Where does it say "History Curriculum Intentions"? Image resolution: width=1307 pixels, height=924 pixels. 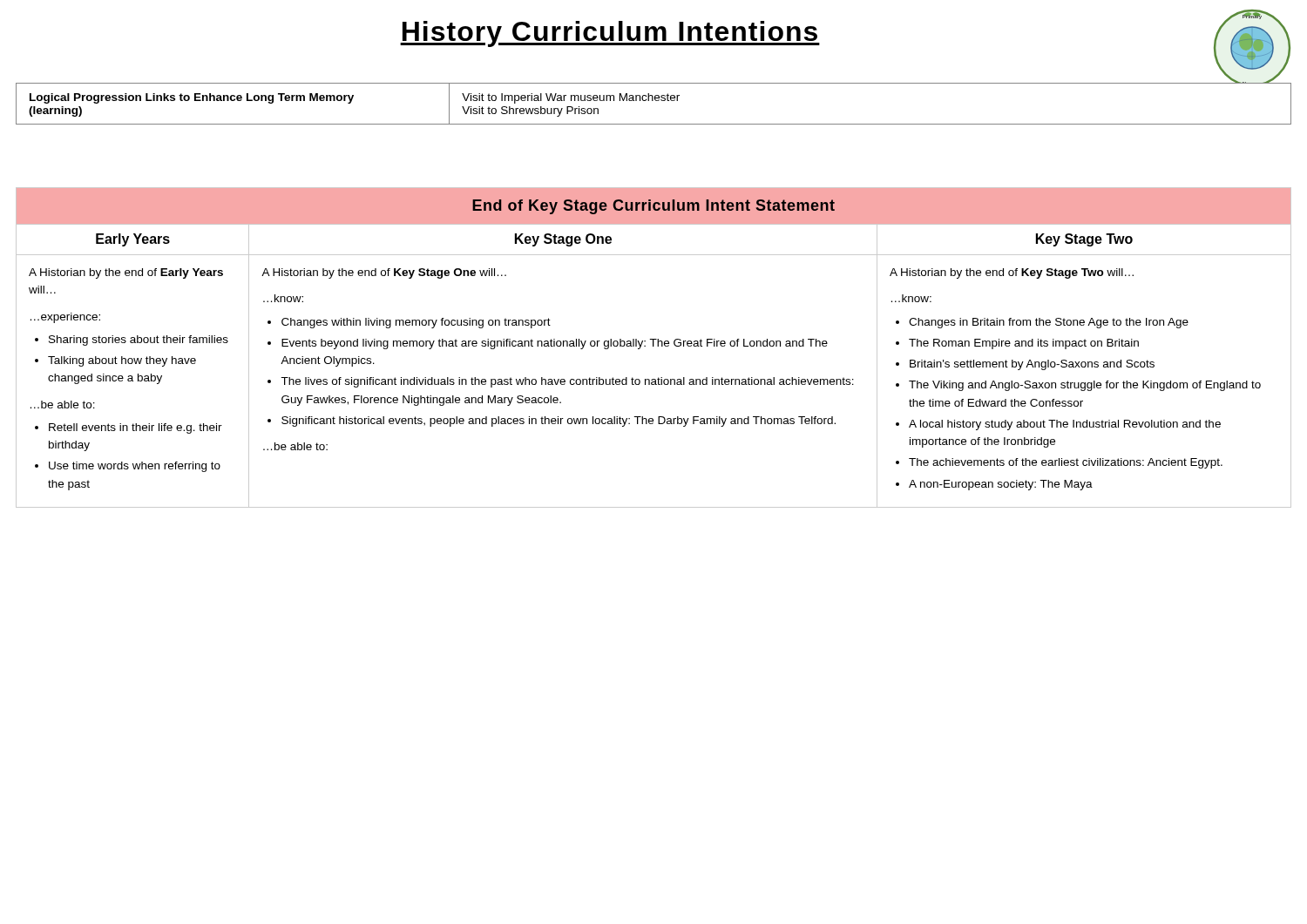tap(610, 31)
